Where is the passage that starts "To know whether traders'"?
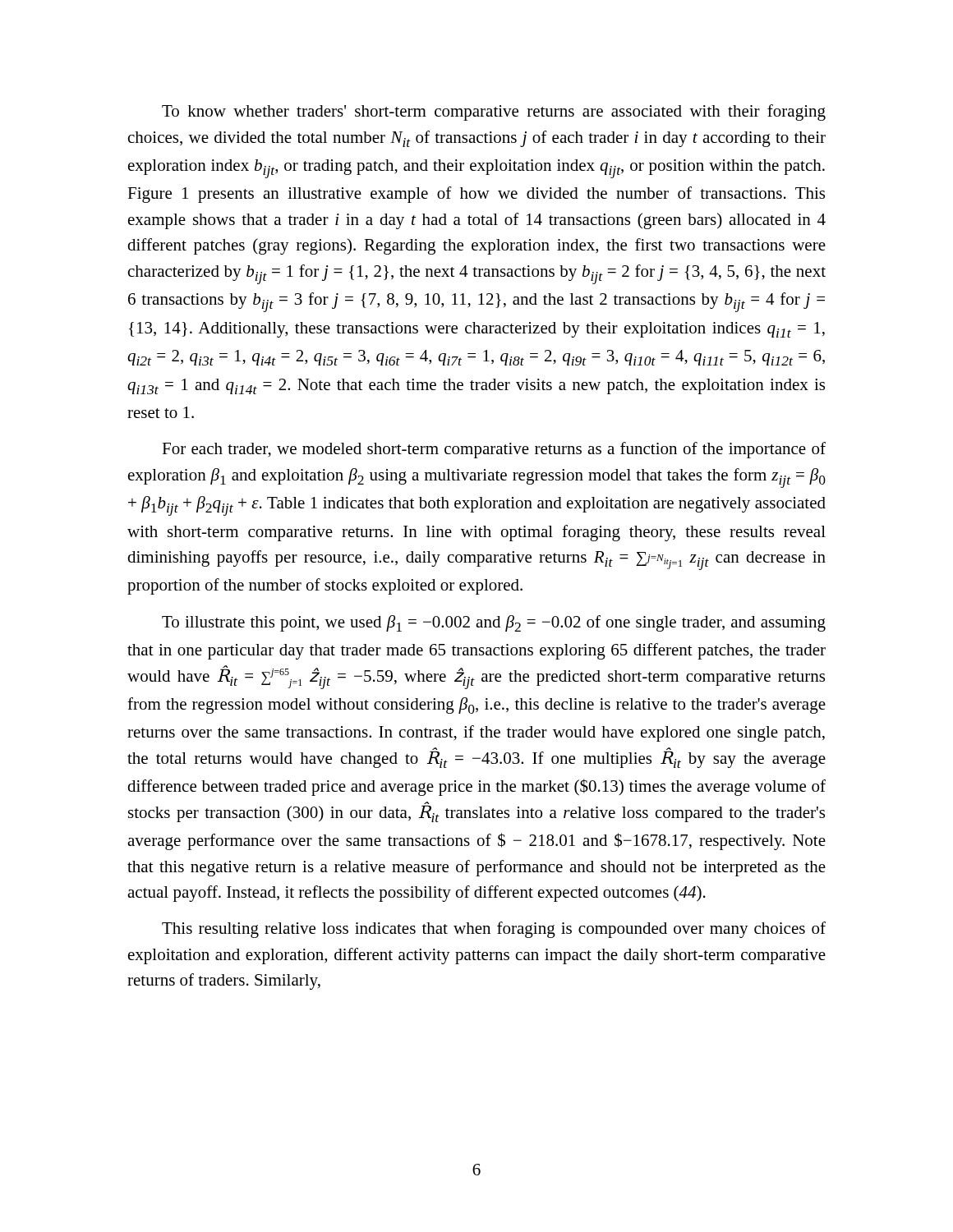Viewport: 953px width, 1232px height. [x=476, y=262]
